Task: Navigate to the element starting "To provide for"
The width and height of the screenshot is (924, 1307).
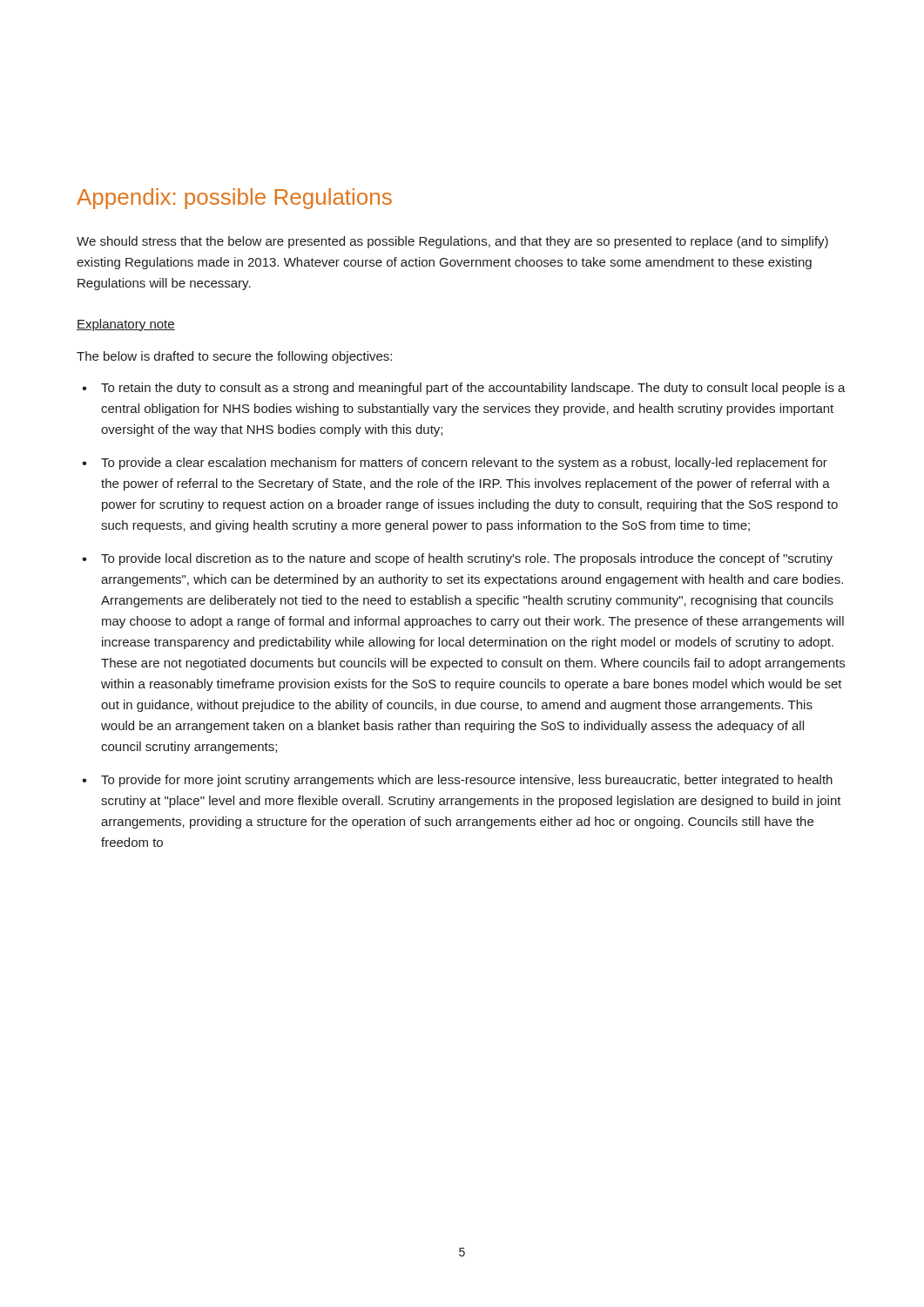Action: 471,811
